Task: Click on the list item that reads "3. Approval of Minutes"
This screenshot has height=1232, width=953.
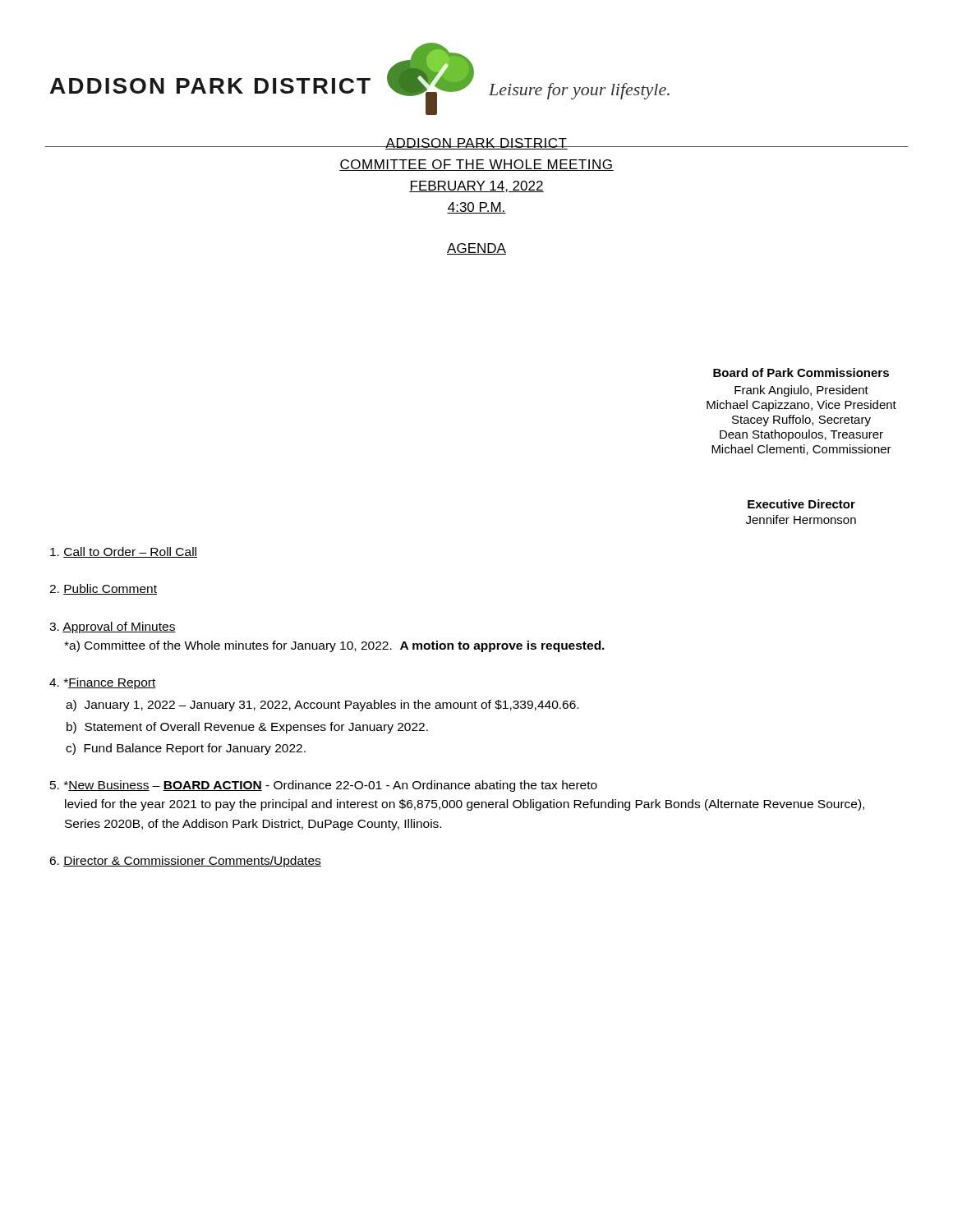Action: tap(476, 637)
